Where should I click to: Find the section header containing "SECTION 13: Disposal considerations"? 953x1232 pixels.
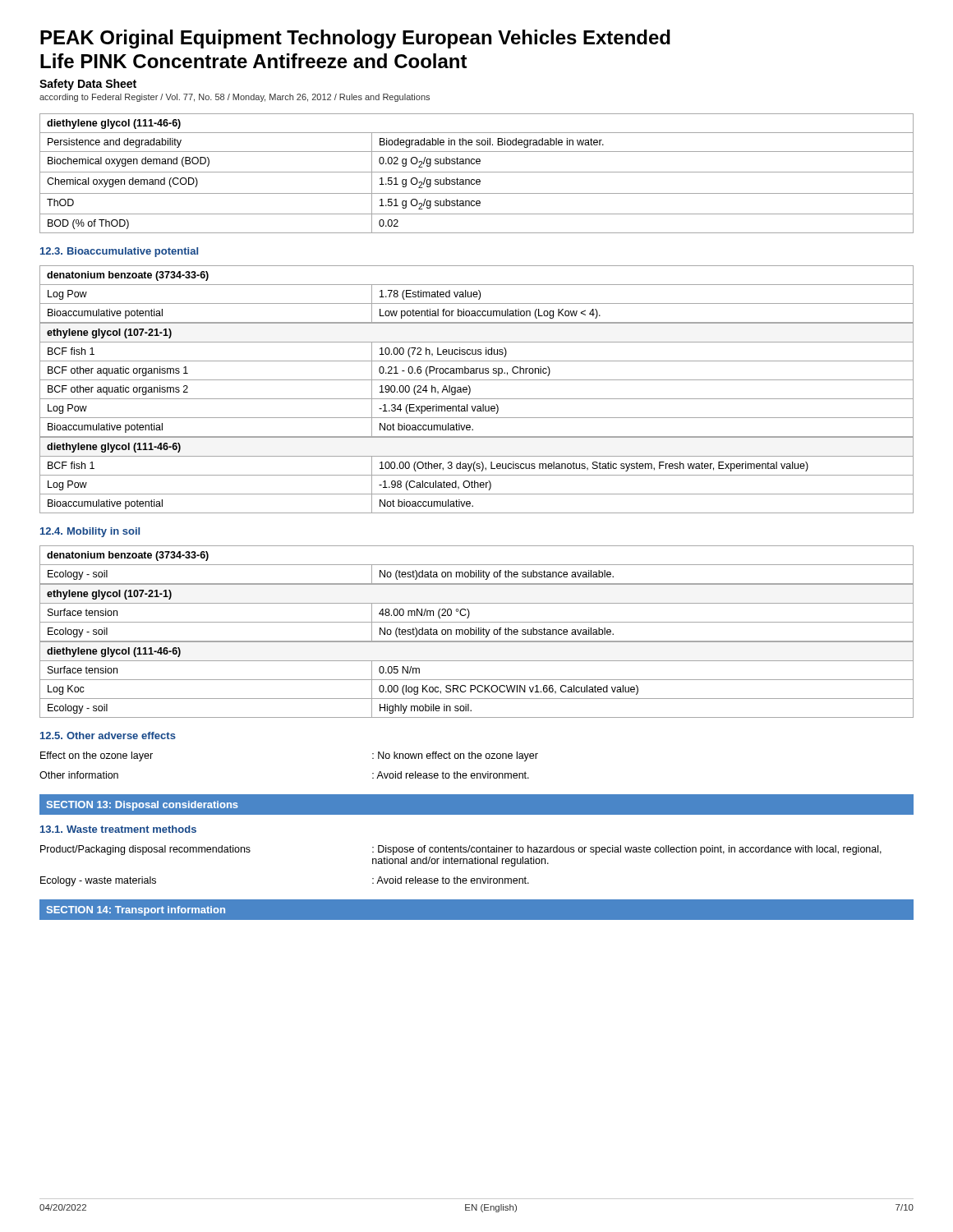(x=476, y=805)
